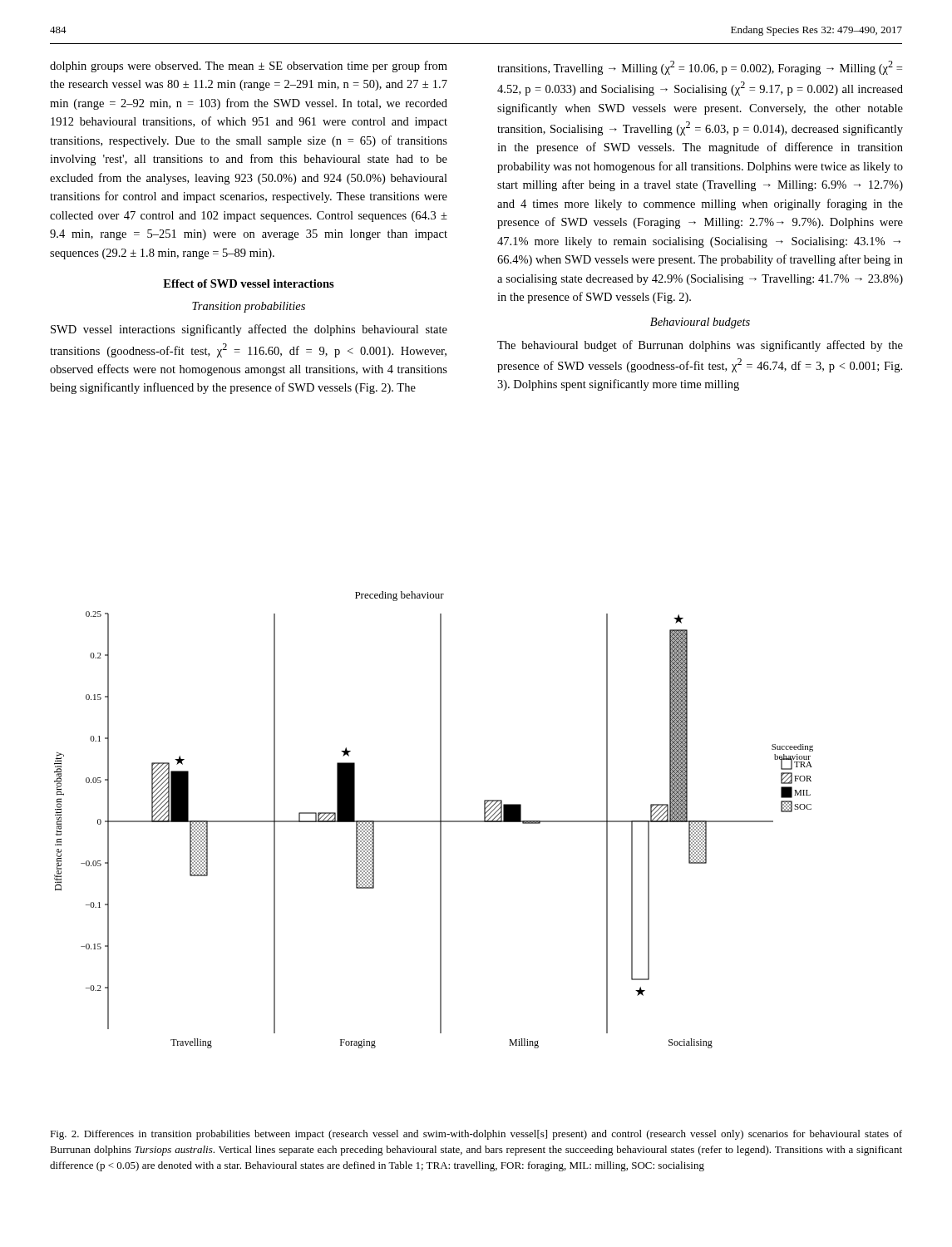Find the text block containing "The behavioural budget of Burrunan dolphins was"

click(700, 365)
